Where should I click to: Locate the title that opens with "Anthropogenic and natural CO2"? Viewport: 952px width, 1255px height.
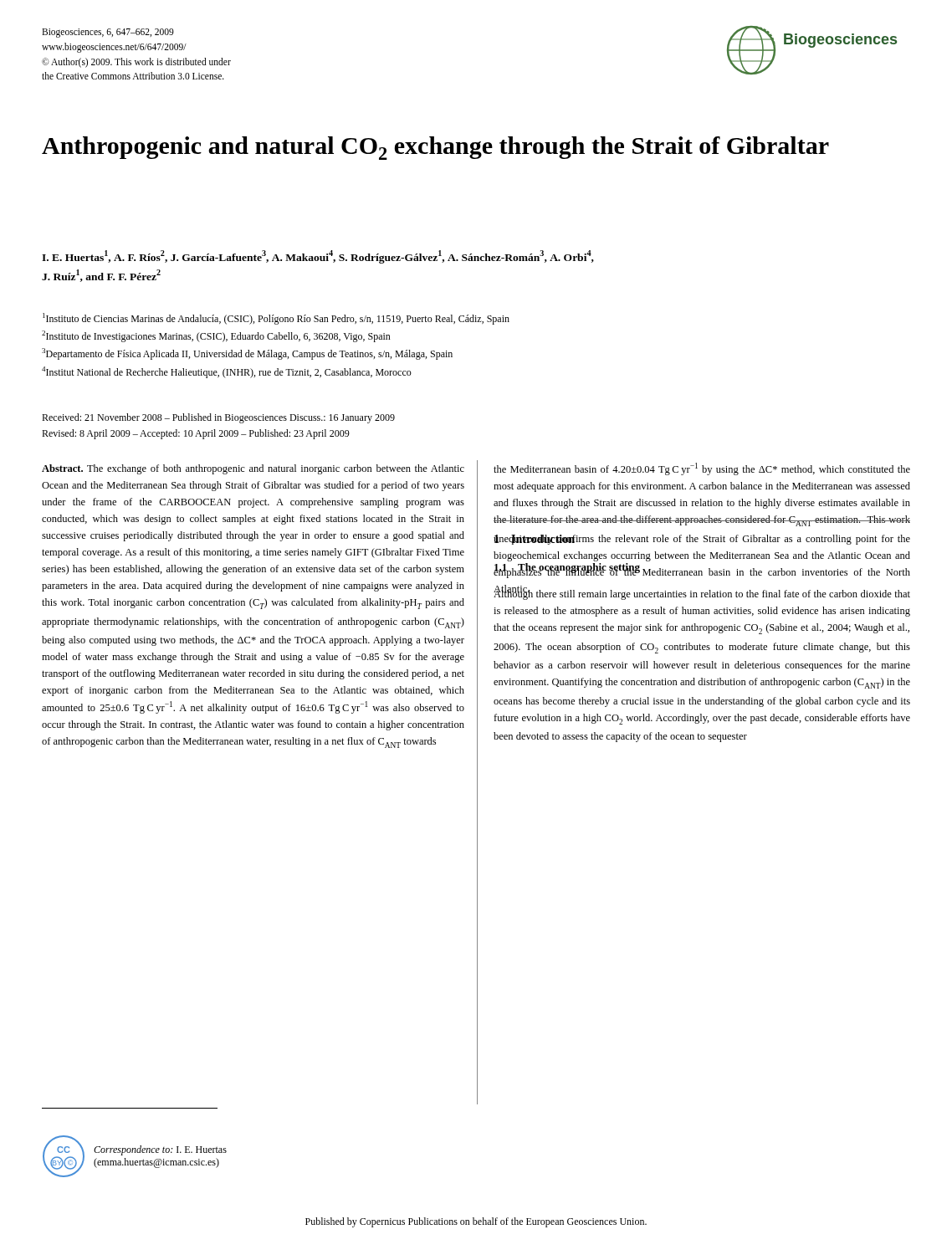435,148
